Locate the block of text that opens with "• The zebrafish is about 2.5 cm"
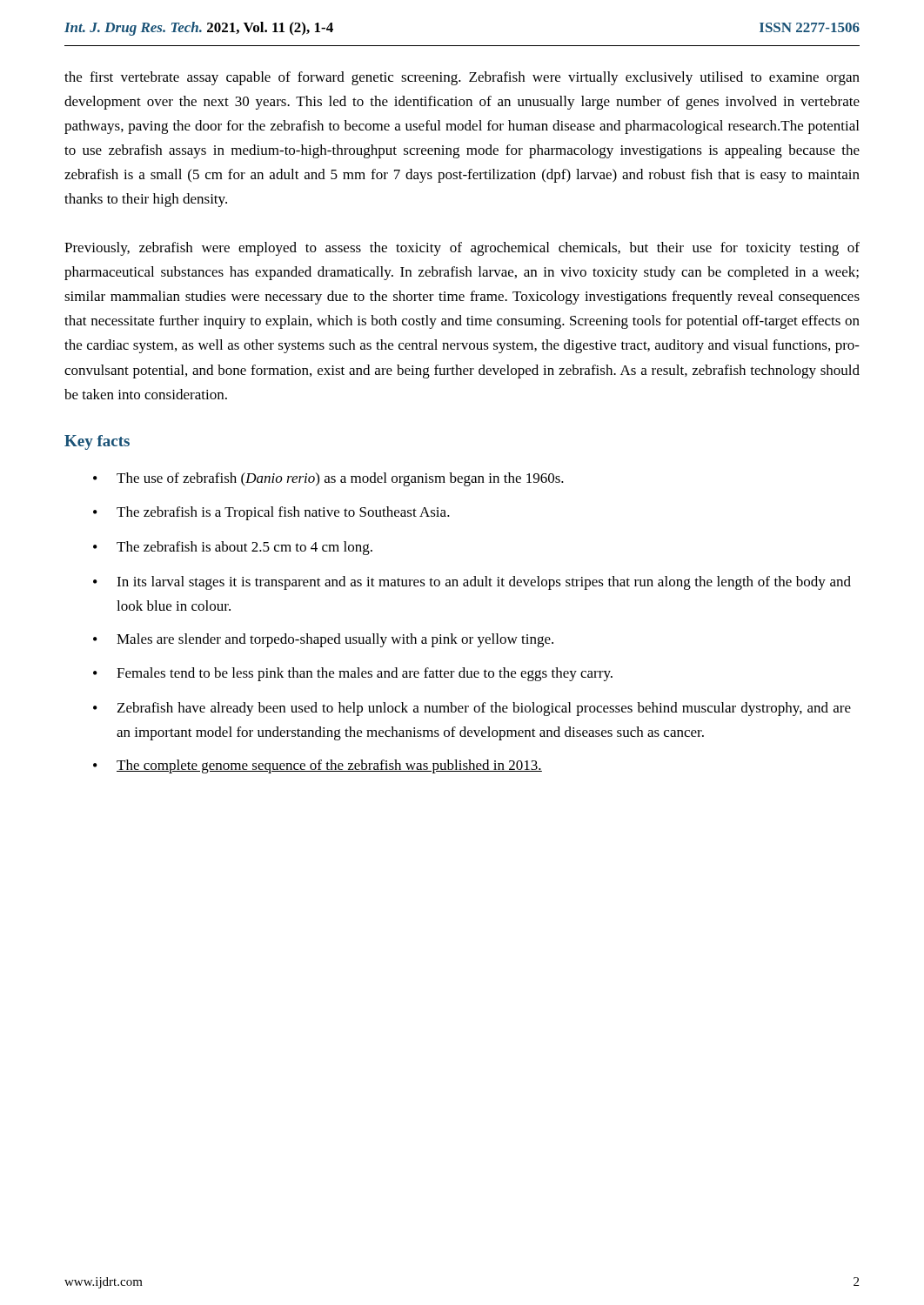 click(x=233, y=548)
